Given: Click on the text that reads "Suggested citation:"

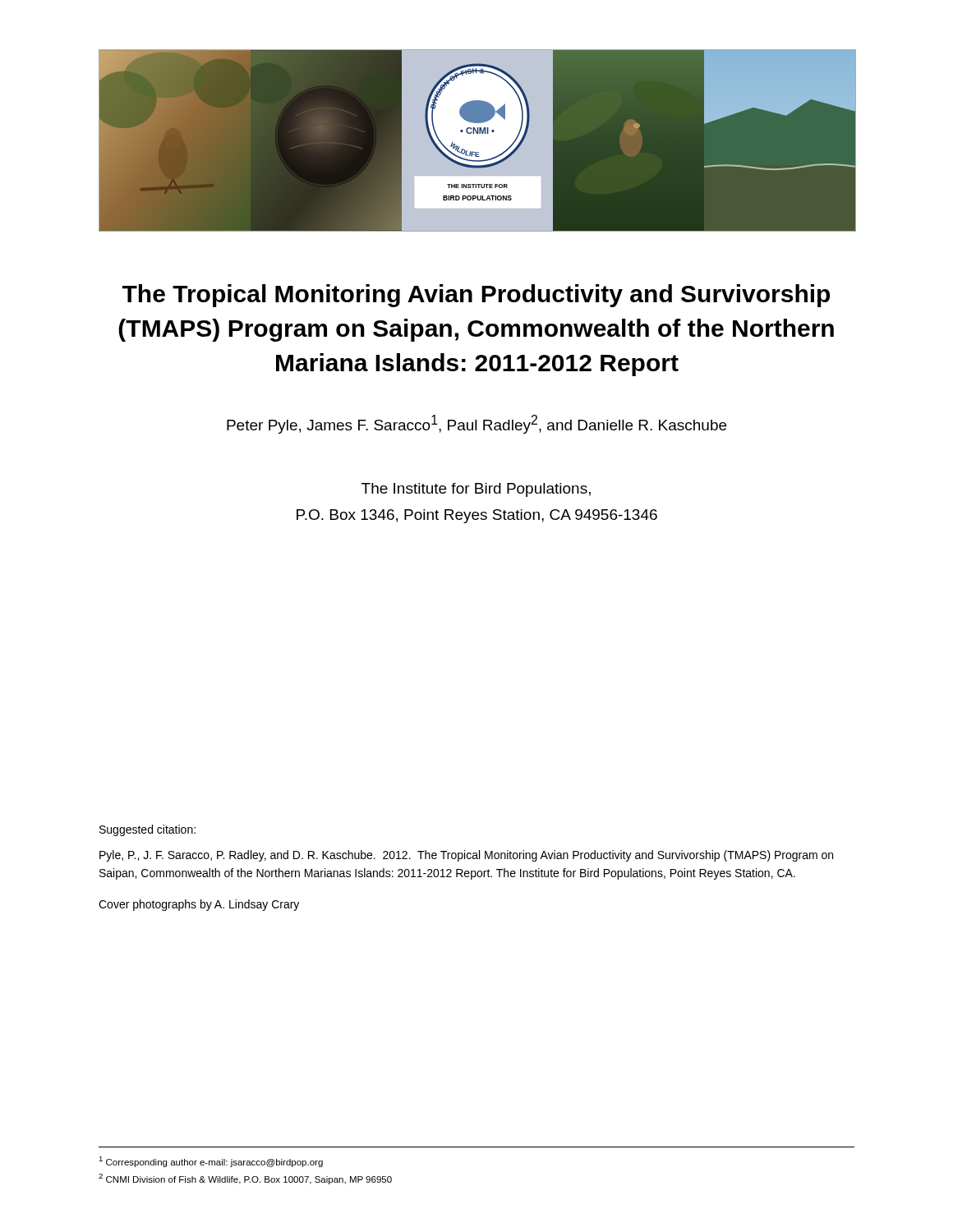Looking at the screenshot, I should point(147,830).
